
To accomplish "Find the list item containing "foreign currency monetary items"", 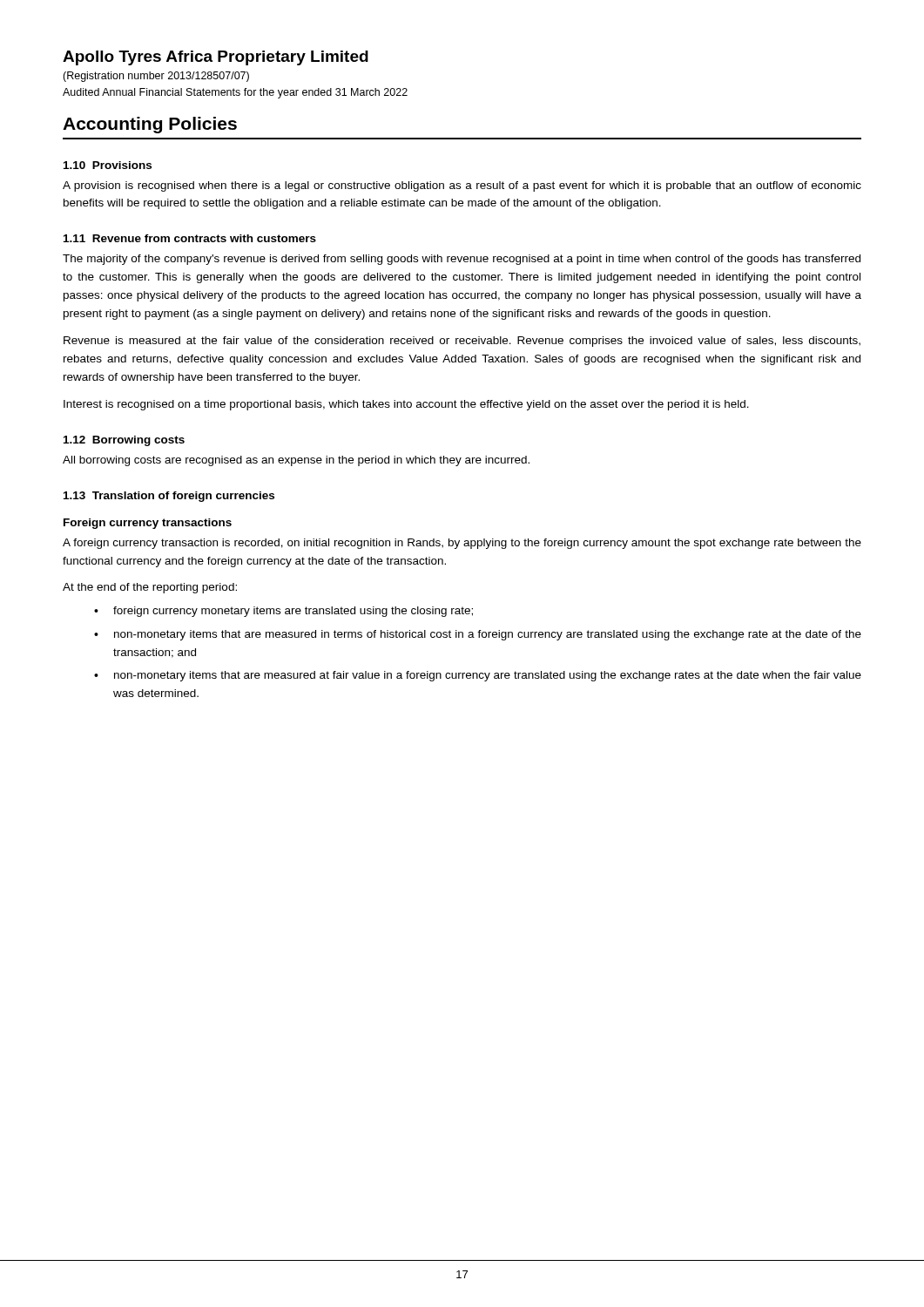I will [x=462, y=612].
